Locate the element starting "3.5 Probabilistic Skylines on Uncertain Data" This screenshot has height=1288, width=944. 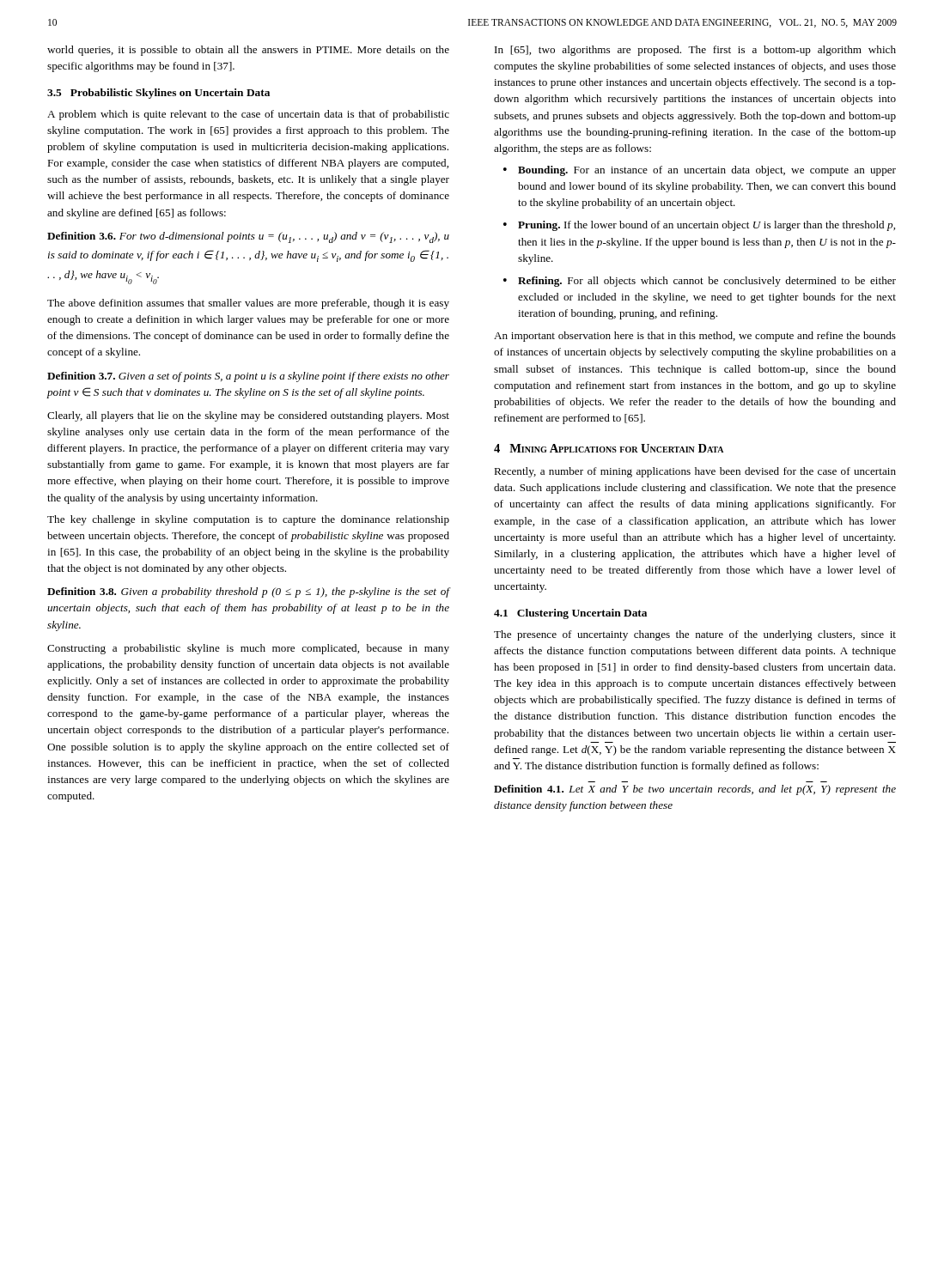tap(159, 93)
